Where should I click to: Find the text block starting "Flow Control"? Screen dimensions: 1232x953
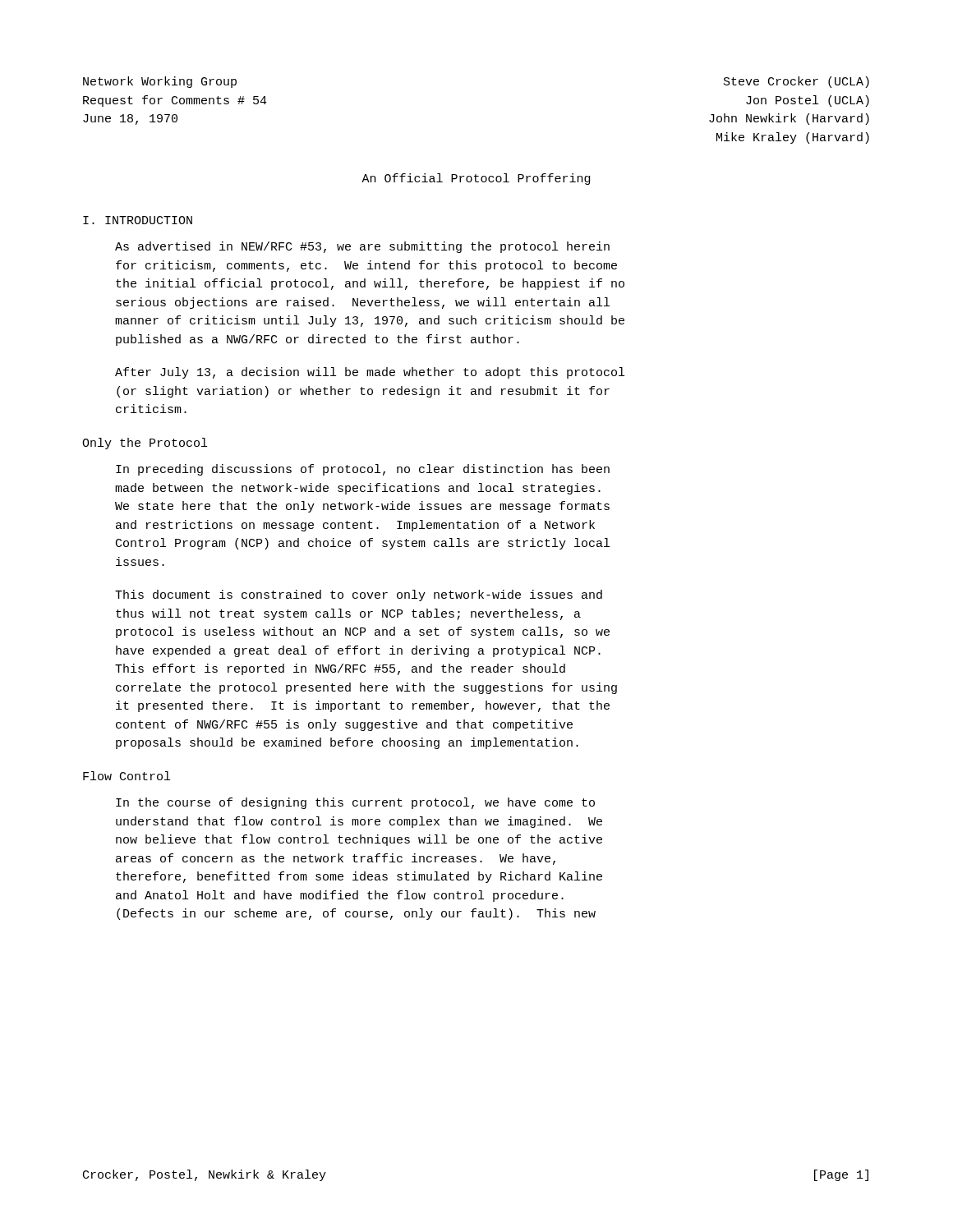click(x=127, y=777)
